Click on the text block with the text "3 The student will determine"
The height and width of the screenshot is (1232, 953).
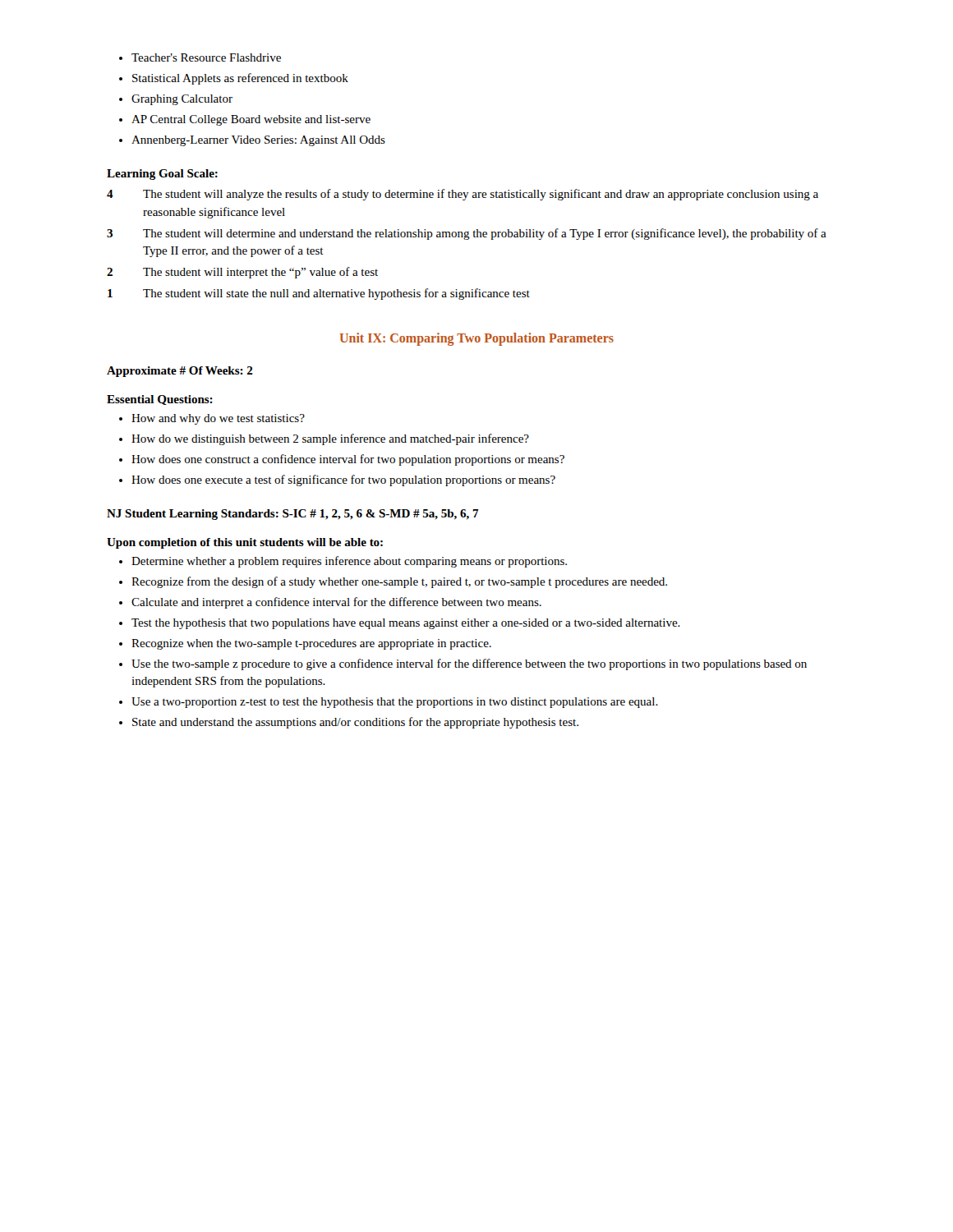[x=476, y=243]
